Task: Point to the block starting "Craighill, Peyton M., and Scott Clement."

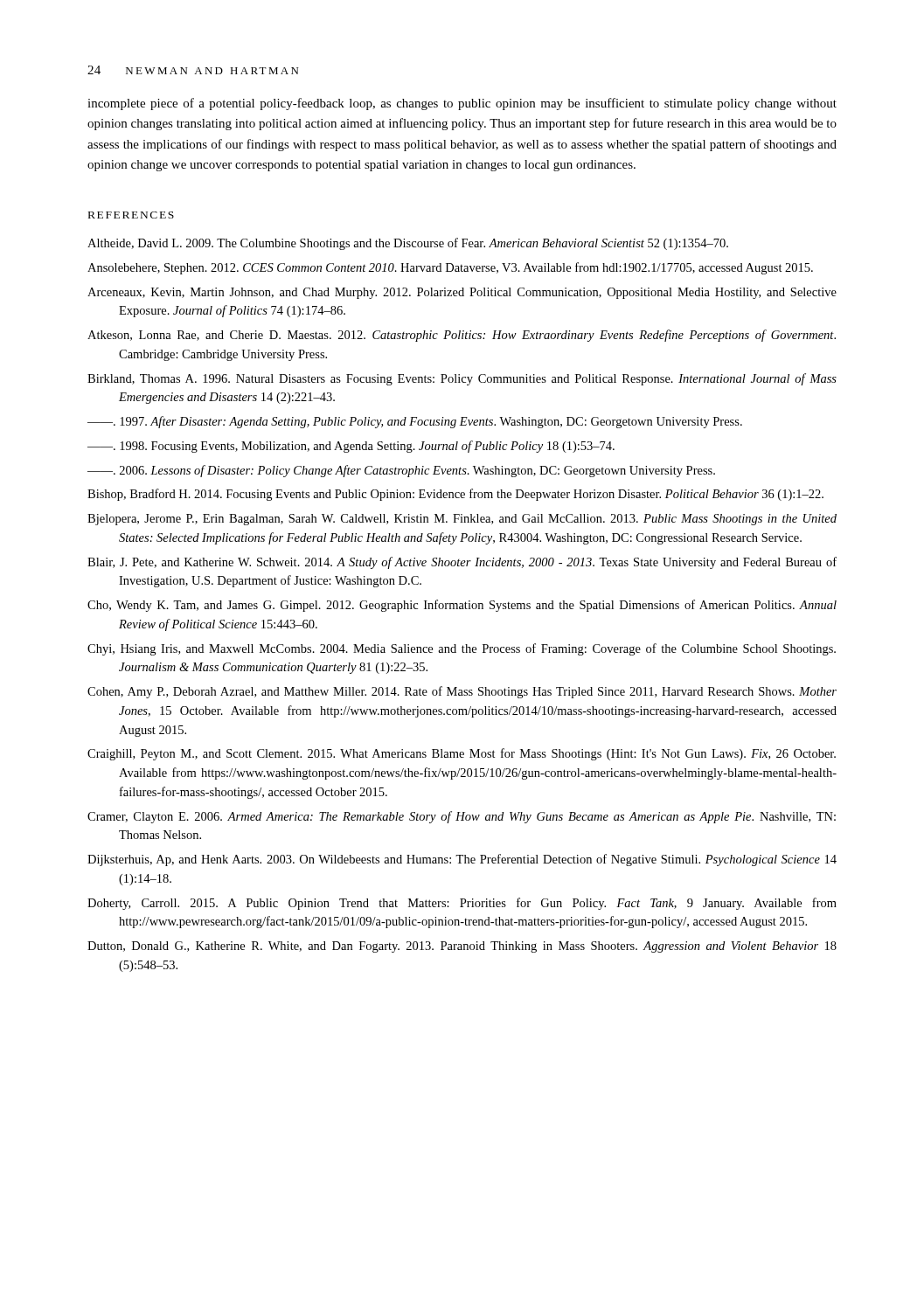Action: coord(462,773)
